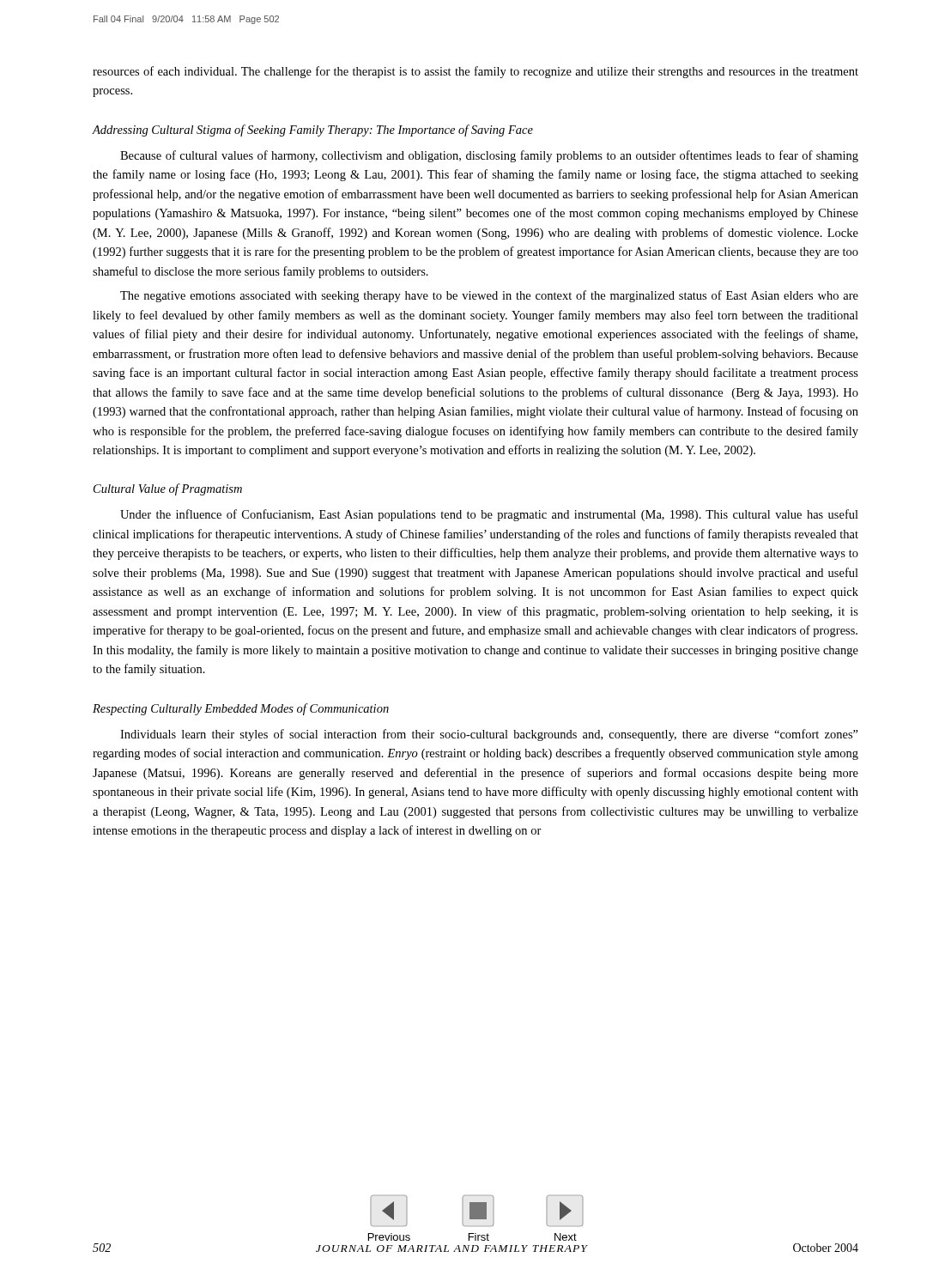Where is the passage that starts "The negative emotions associated with seeking"?

[476, 373]
